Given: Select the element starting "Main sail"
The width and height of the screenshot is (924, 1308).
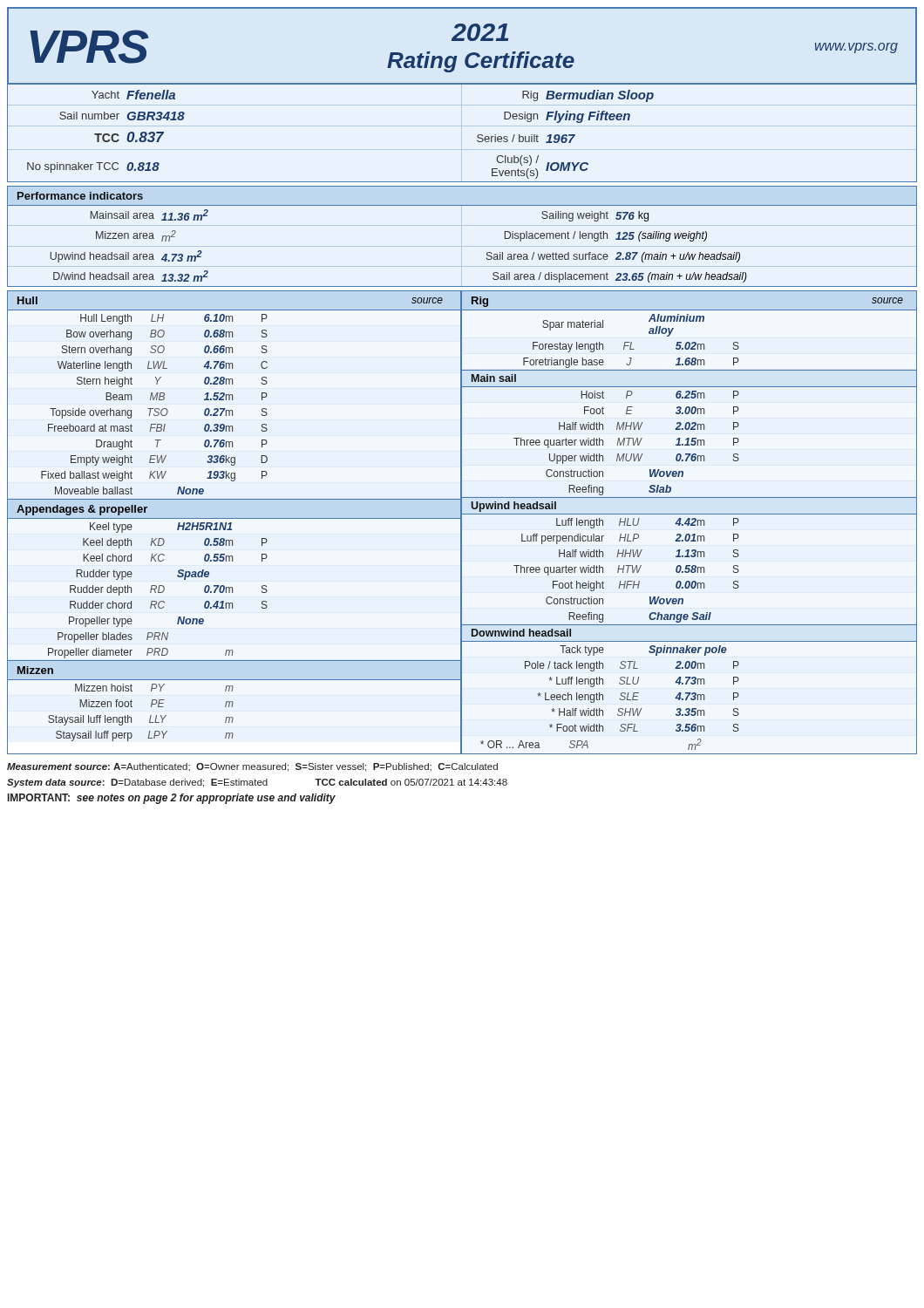Looking at the screenshot, I should 494,379.
